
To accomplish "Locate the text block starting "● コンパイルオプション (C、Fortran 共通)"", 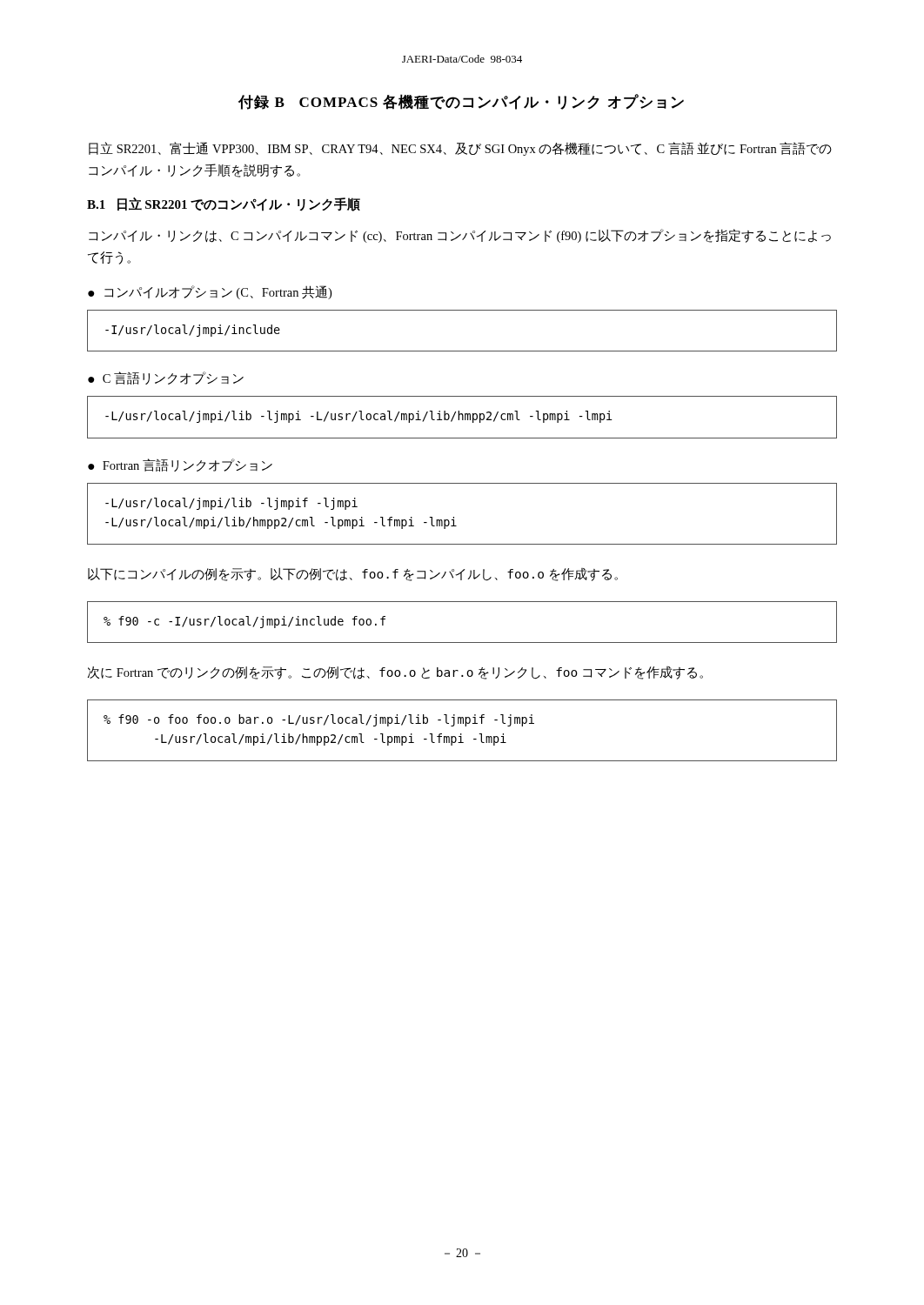I will pos(210,292).
